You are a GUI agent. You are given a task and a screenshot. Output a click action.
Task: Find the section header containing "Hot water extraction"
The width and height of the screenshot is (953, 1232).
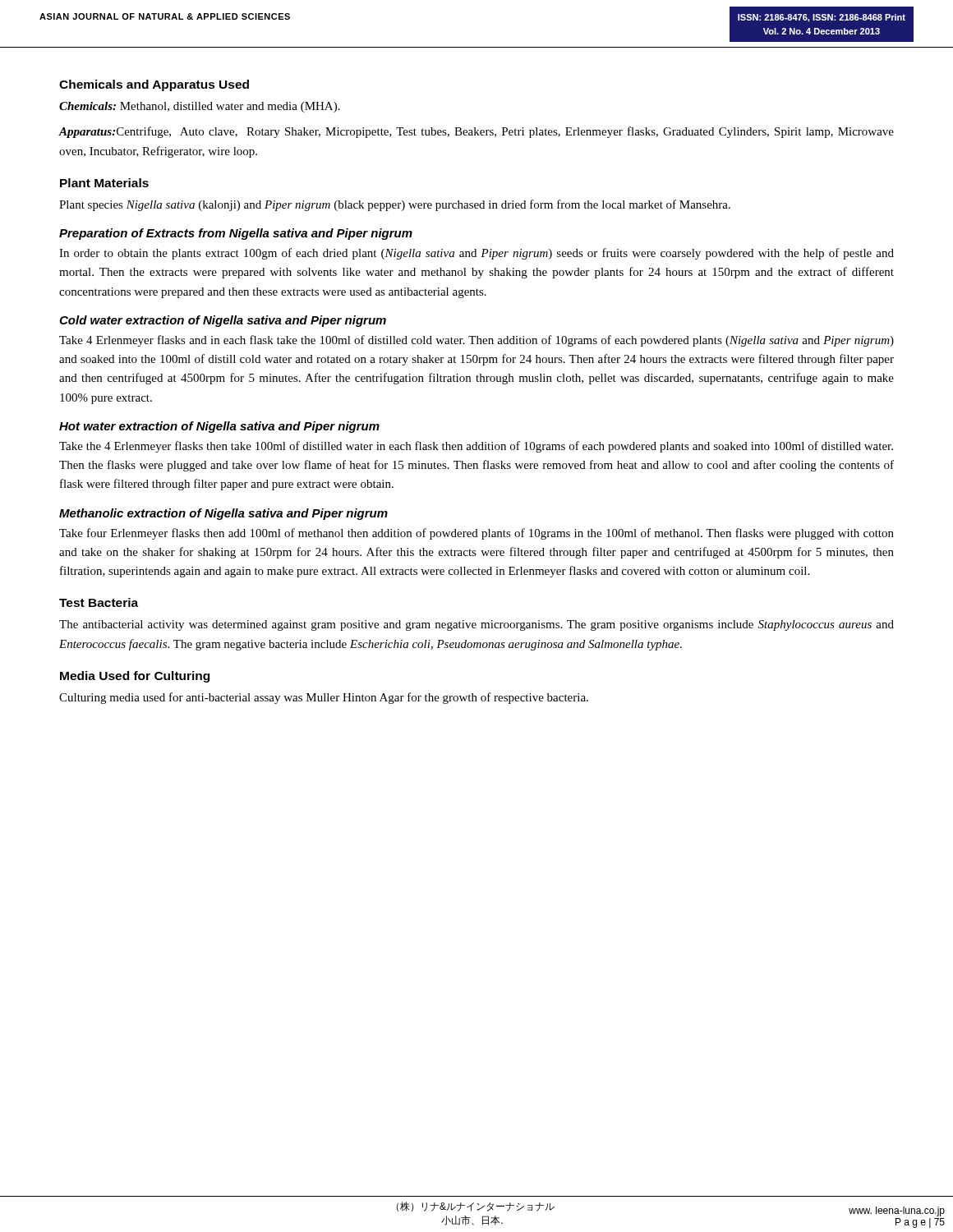point(219,426)
